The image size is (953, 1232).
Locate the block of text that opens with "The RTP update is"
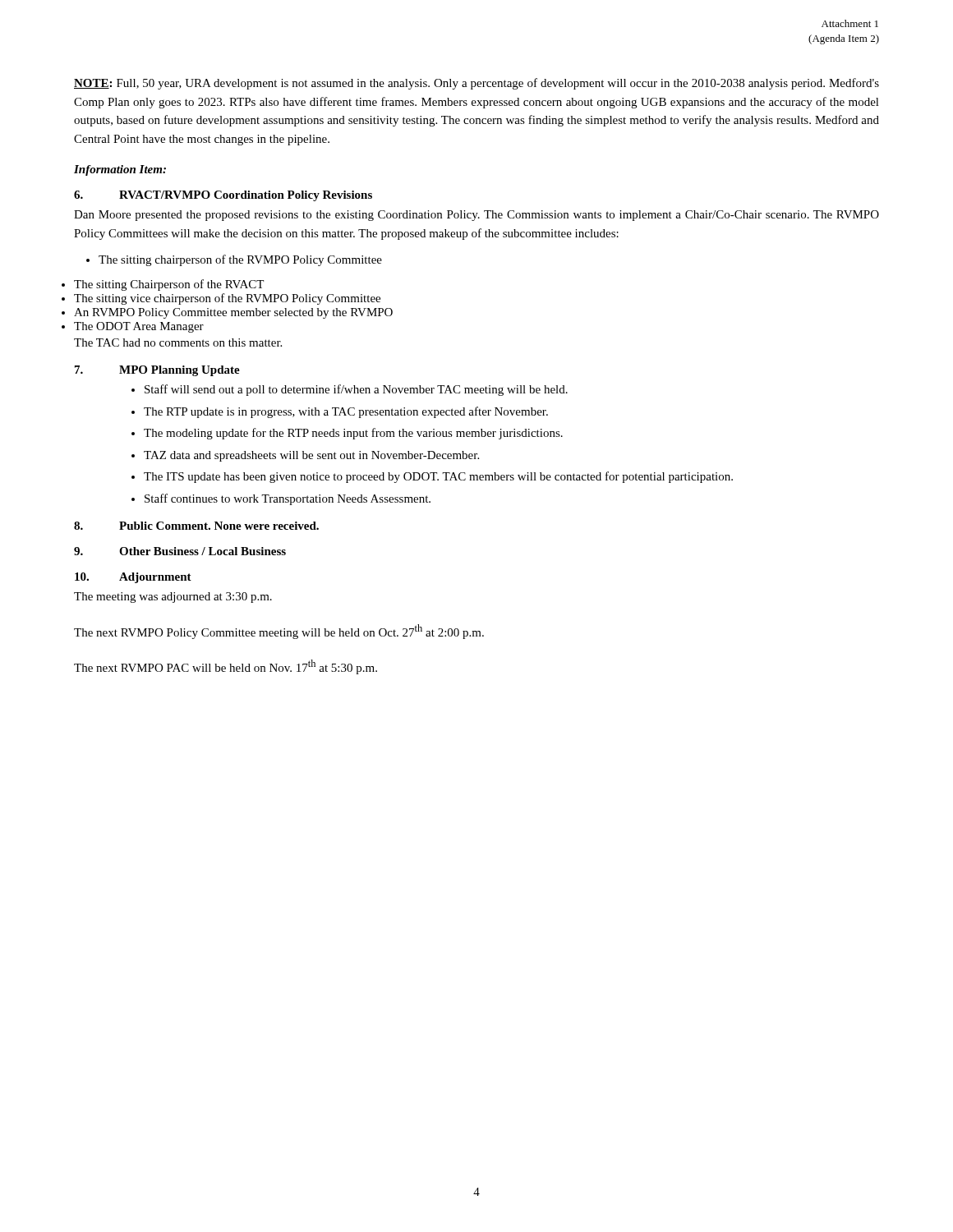(x=511, y=411)
